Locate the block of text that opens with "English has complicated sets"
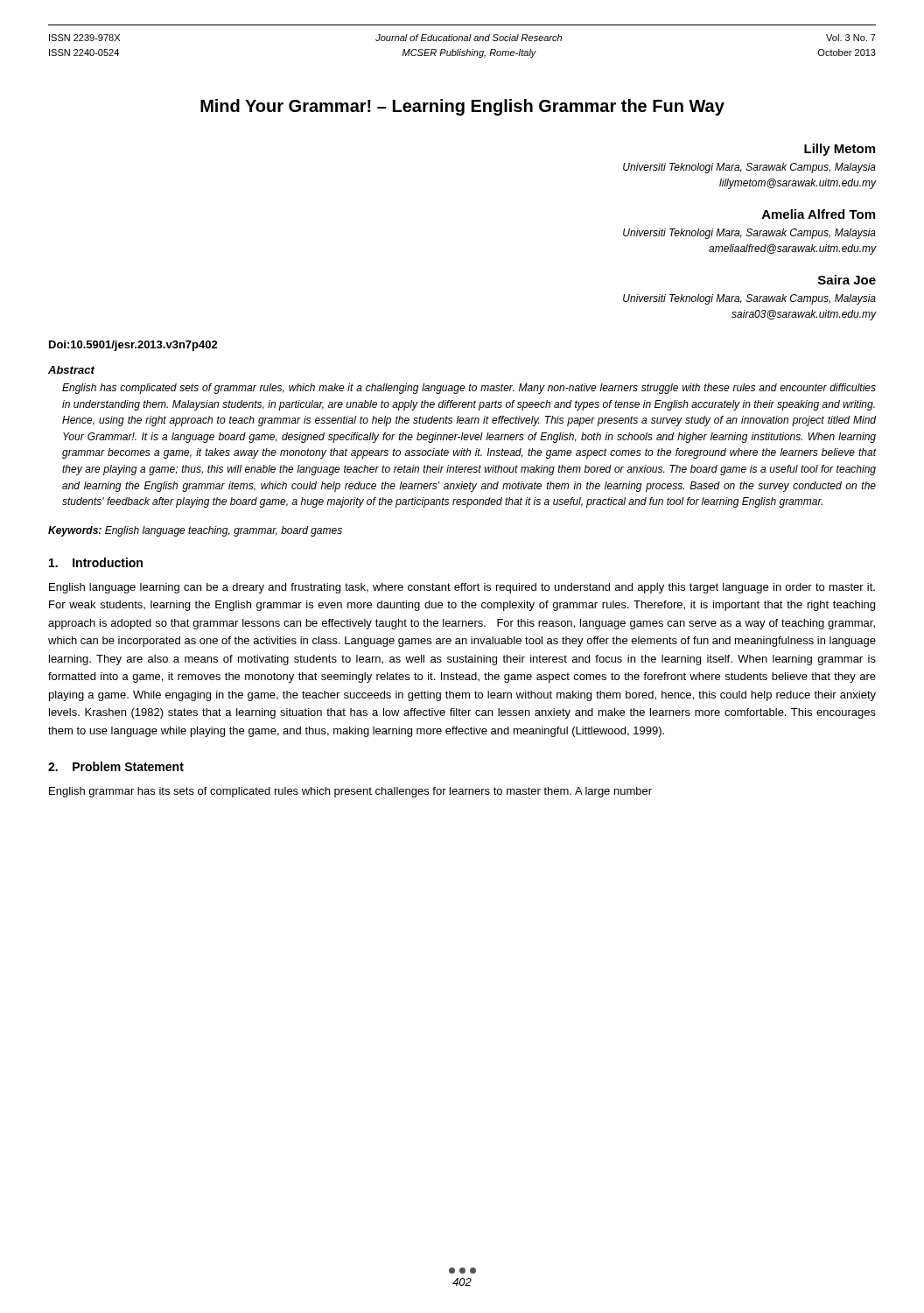This screenshot has height=1313, width=924. pos(469,445)
